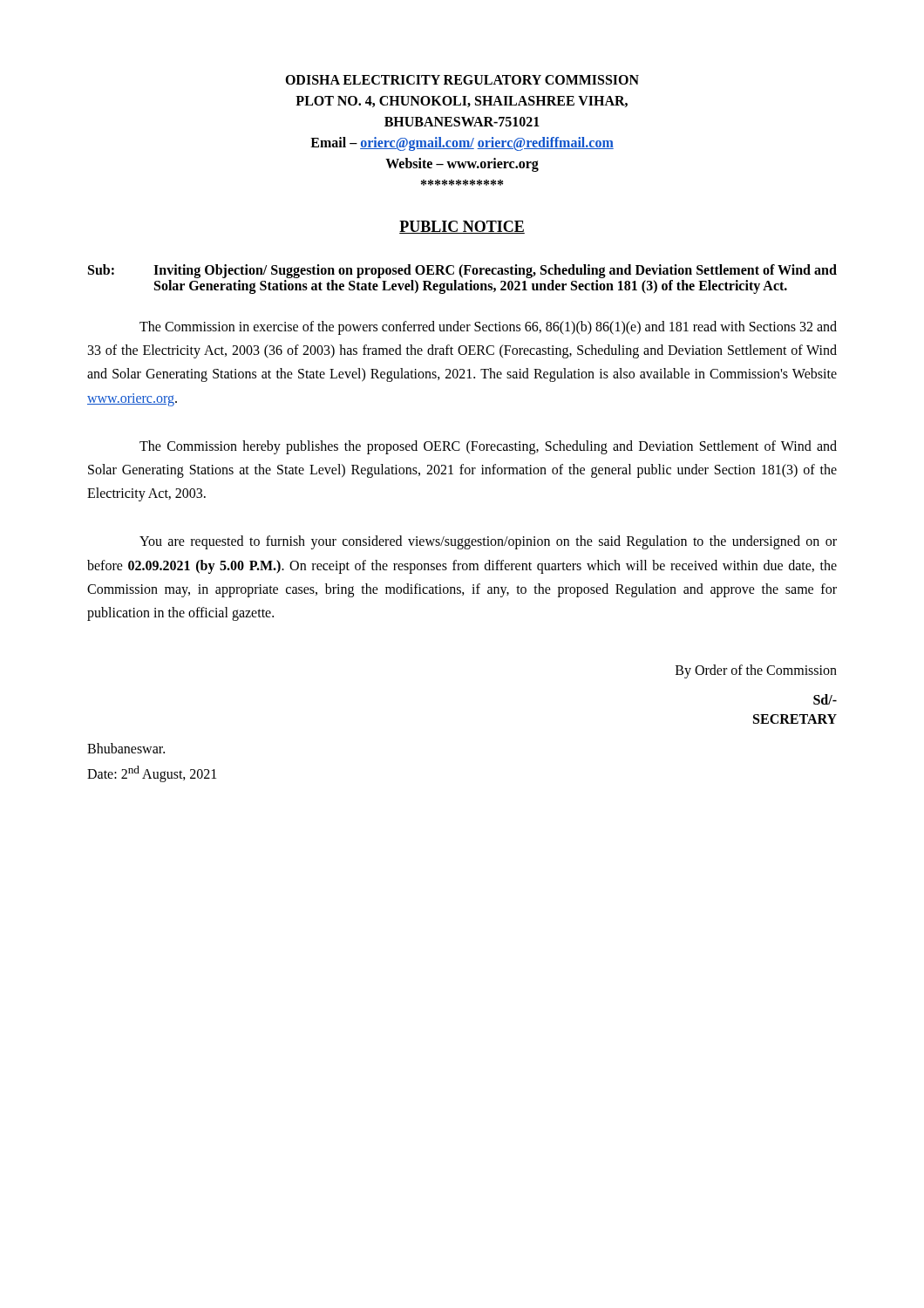Click on the title that reads "PUBLIC NOTICE"
Viewport: 924px width, 1308px height.
[462, 227]
